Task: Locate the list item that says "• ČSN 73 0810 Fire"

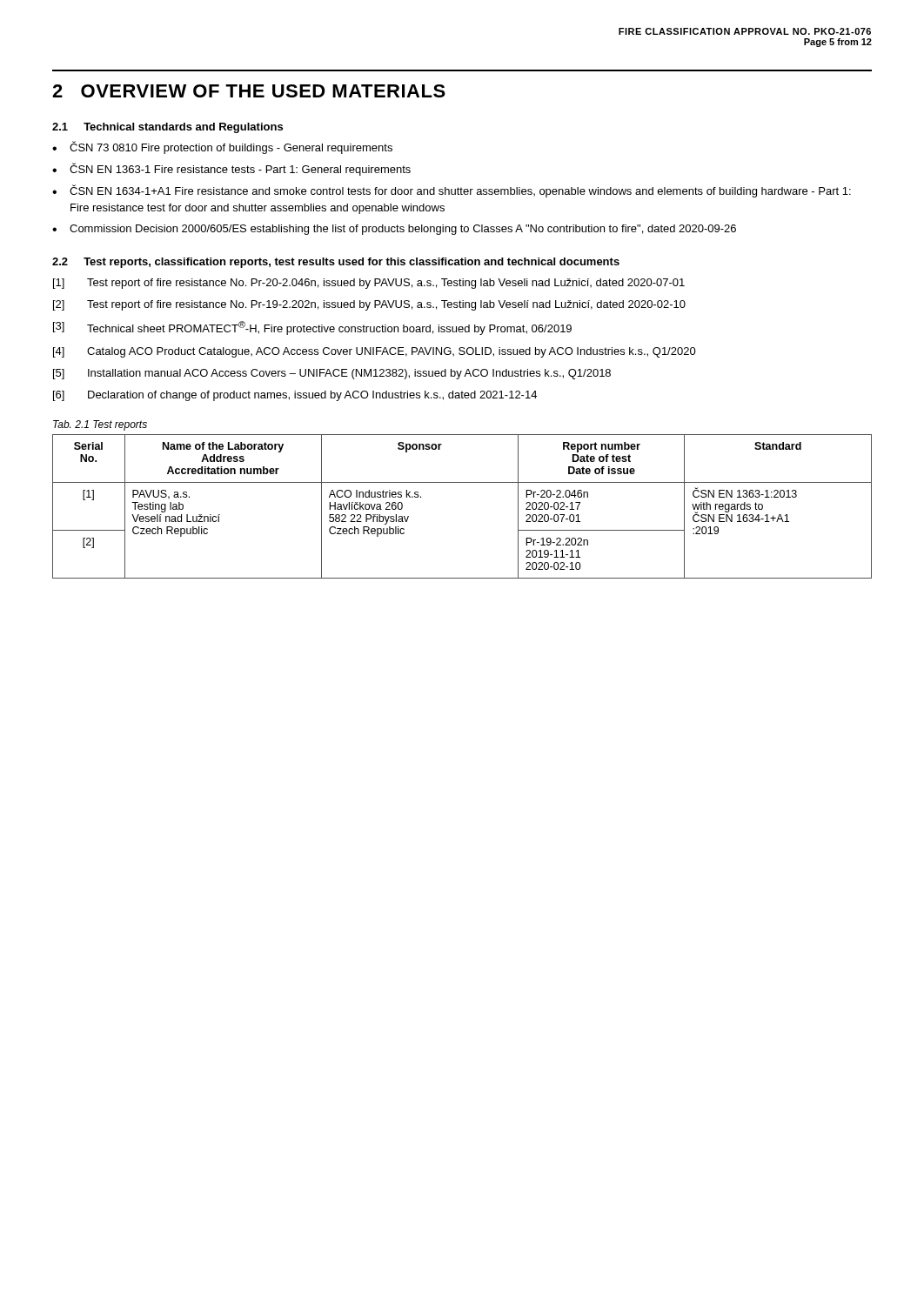Action: tap(222, 147)
